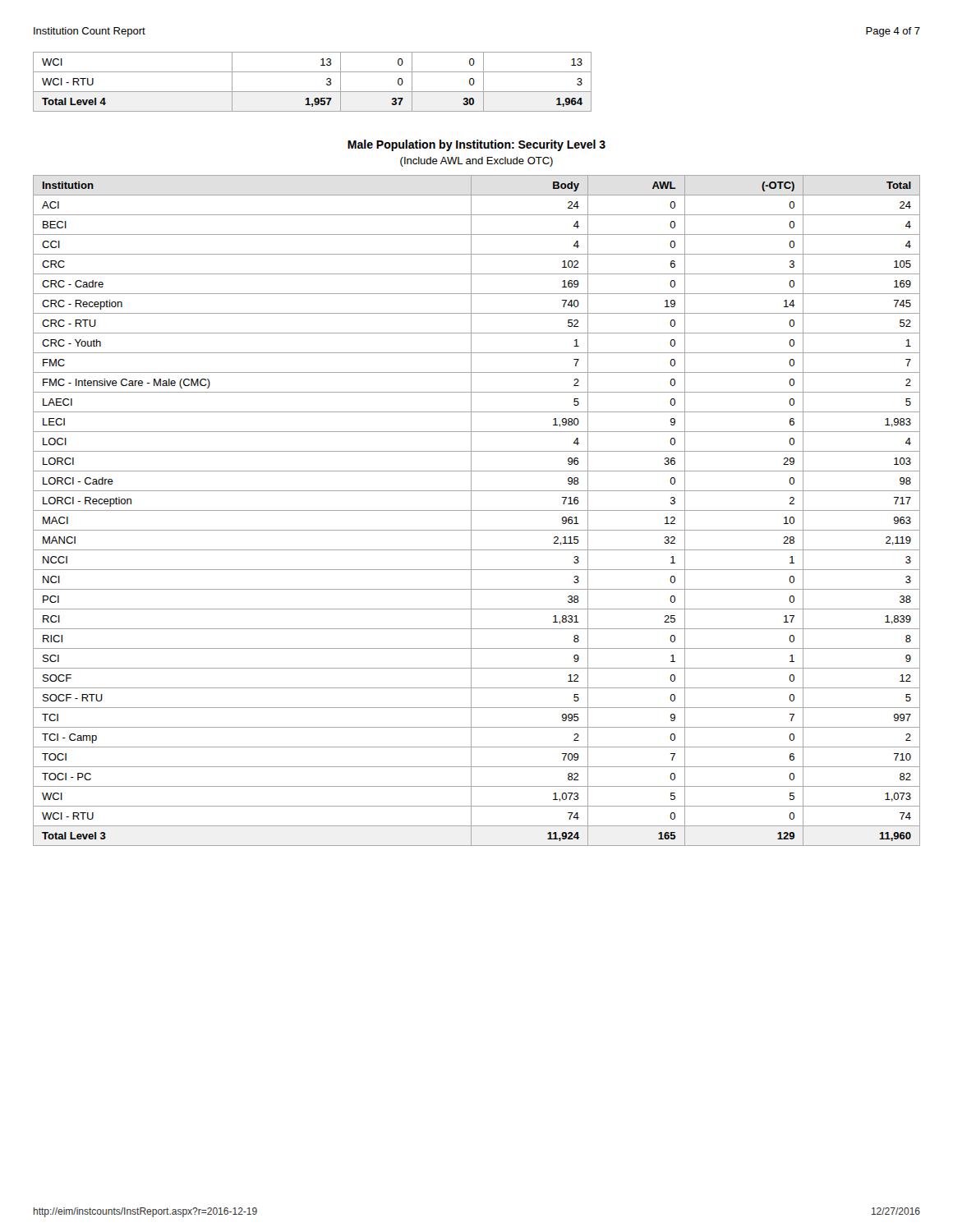
Task: Find the text starting "Male Population by"
Action: 476,145
